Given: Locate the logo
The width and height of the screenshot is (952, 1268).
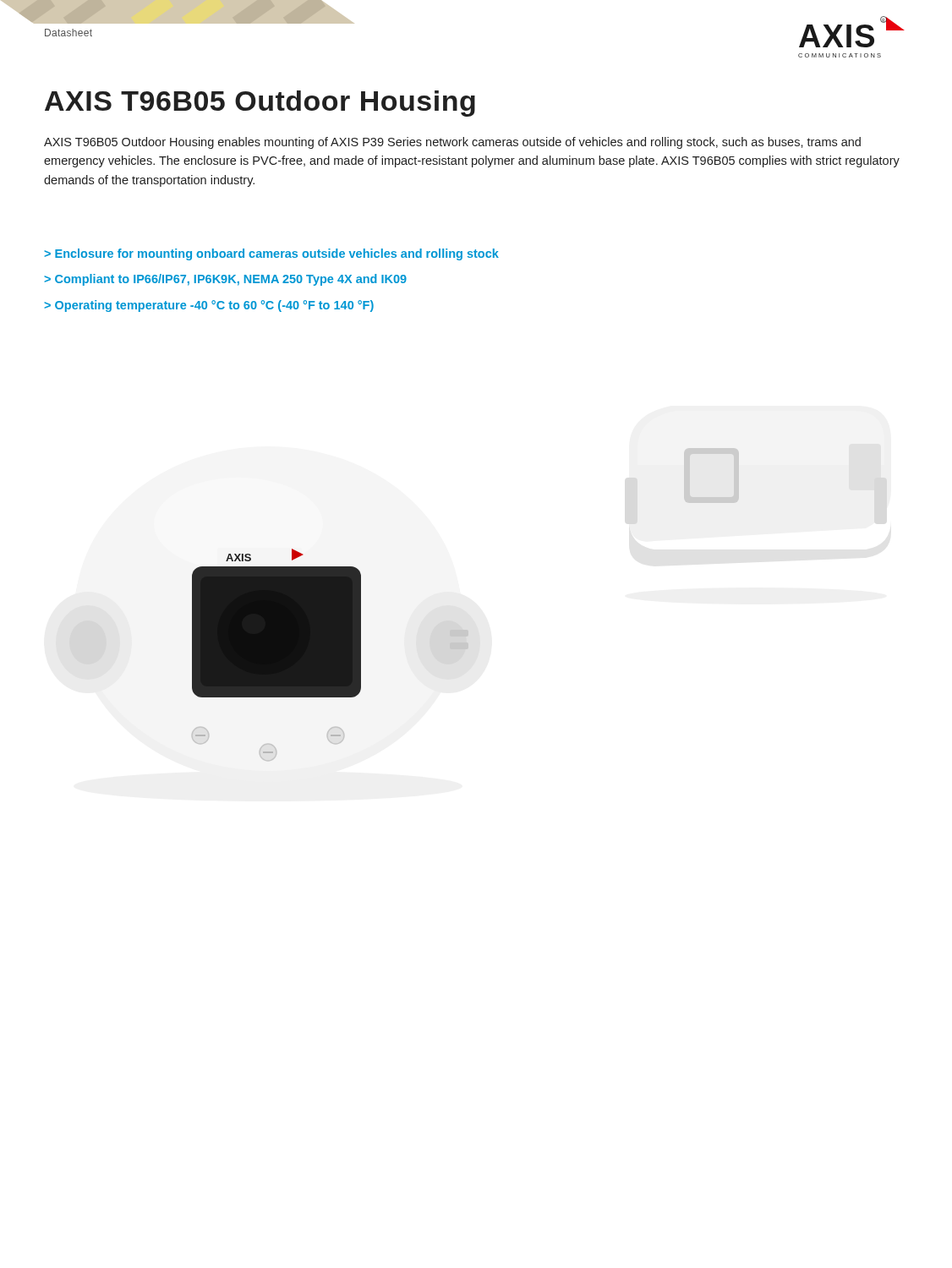Looking at the screenshot, I should [x=853, y=38].
